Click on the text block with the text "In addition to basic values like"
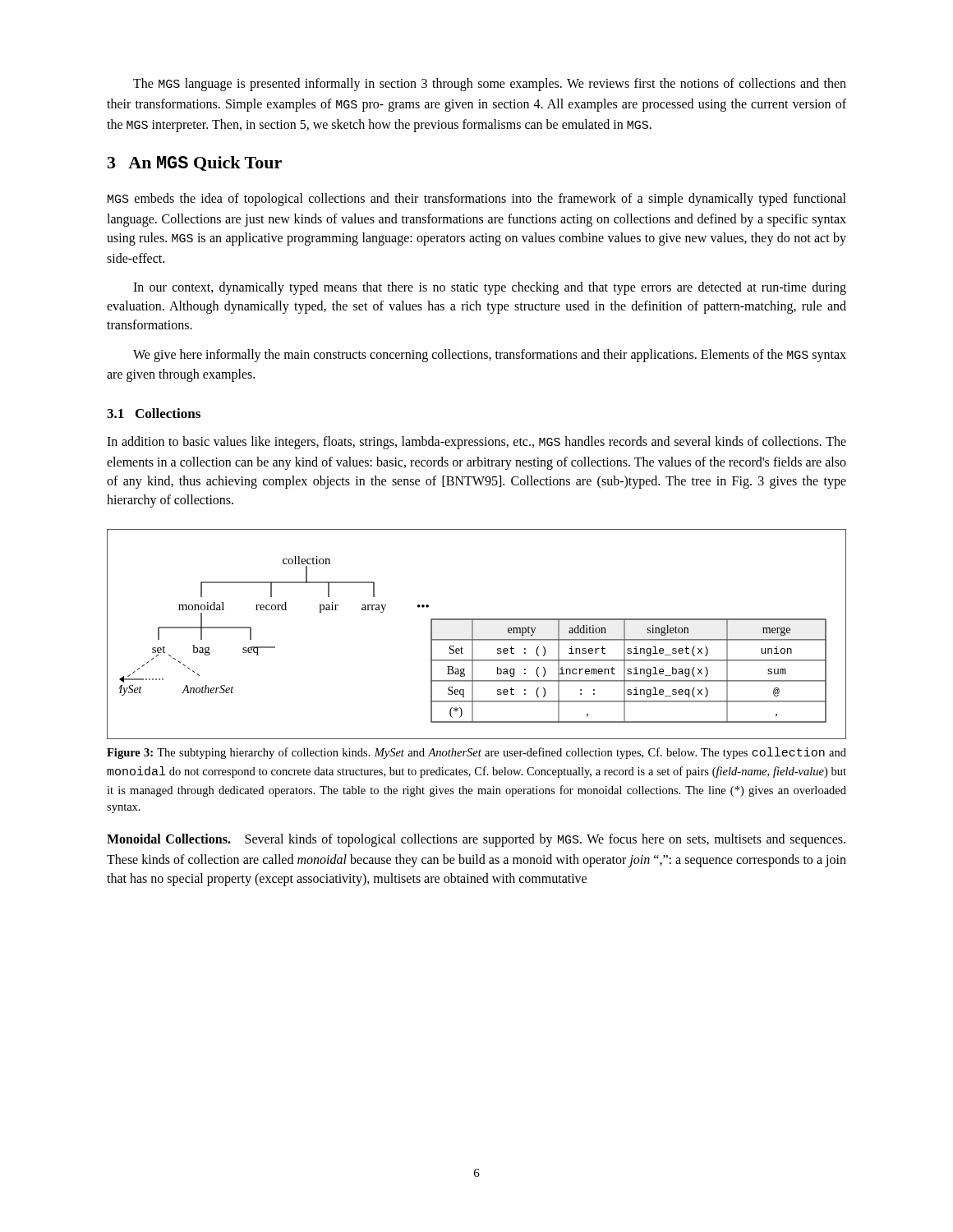The width and height of the screenshot is (953, 1232). point(476,471)
